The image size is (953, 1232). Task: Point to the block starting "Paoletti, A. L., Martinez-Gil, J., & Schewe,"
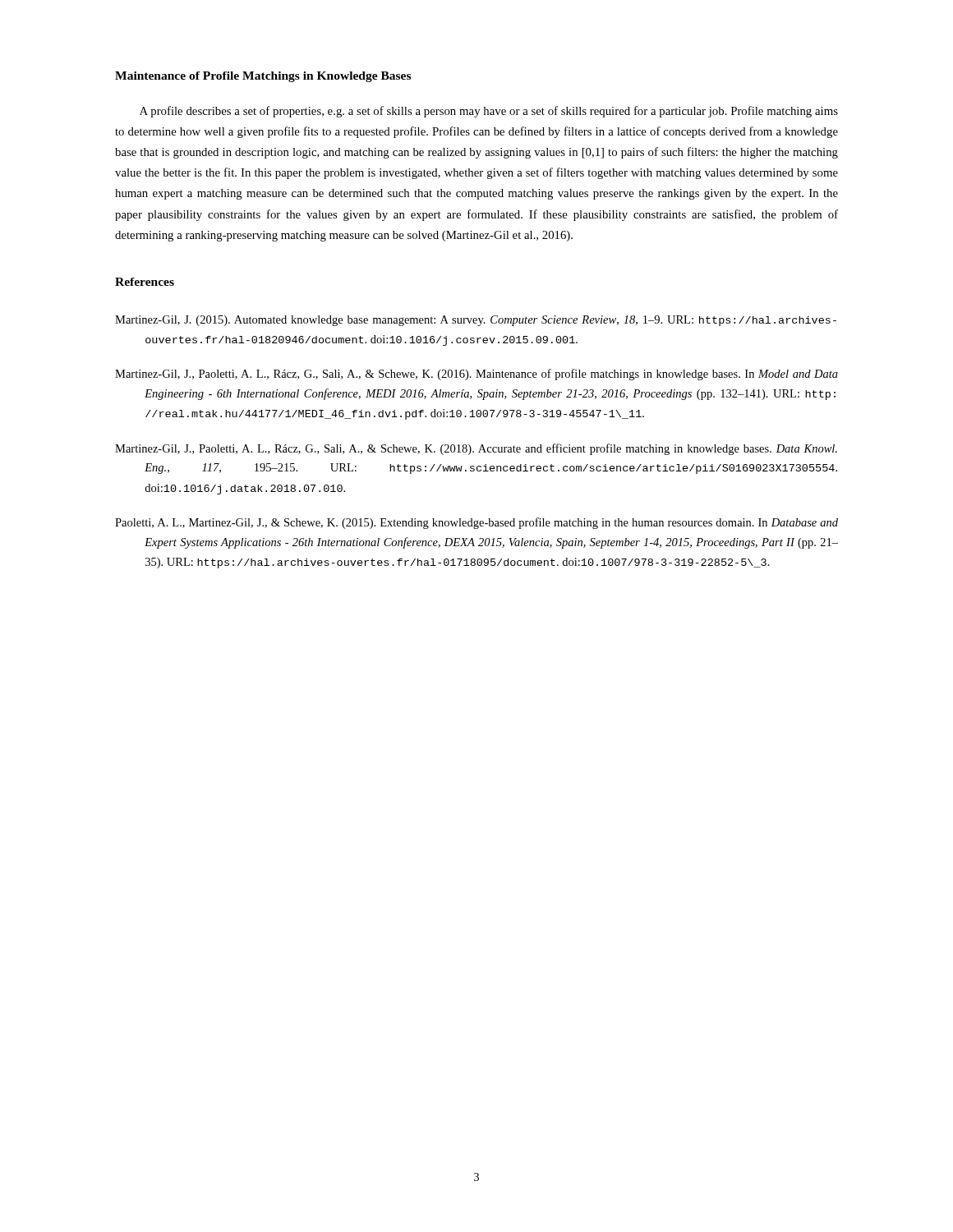(476, 542)
